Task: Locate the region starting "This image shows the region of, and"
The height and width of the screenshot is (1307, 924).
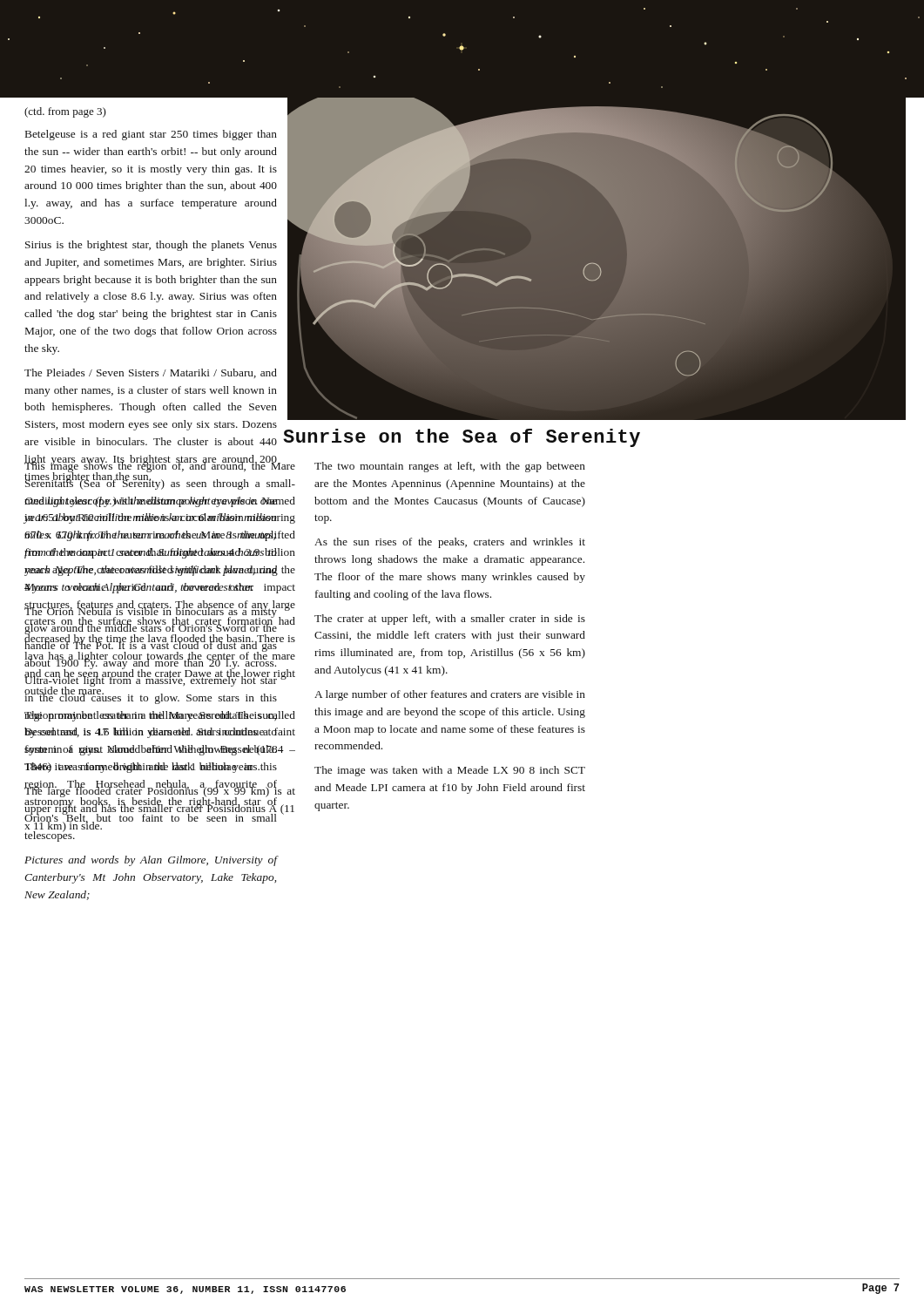Action: point(160,578)
